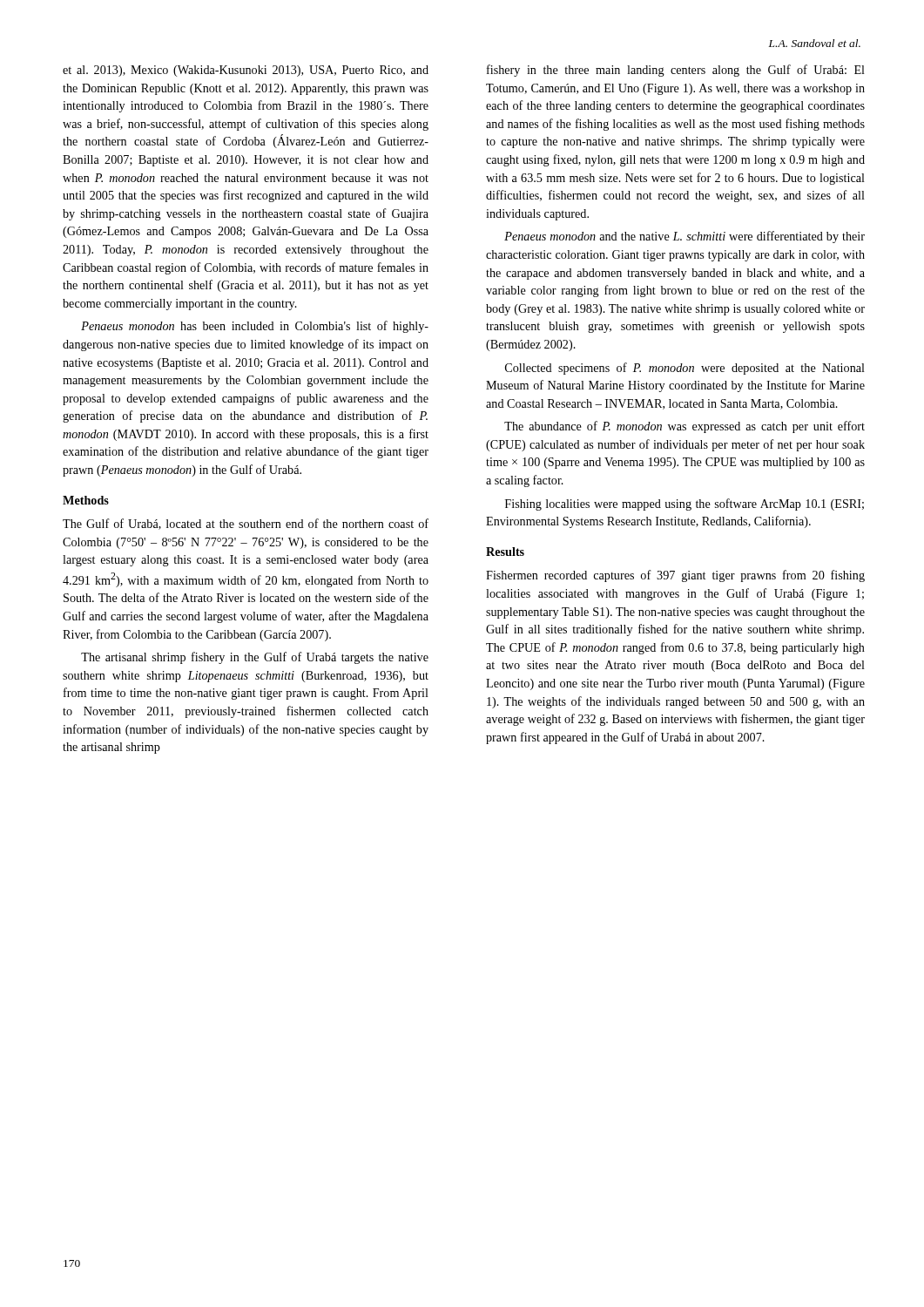Point to the passage starting "fishery in the three main landing centers along"
924x1307 pixels.
coord(675,142)
